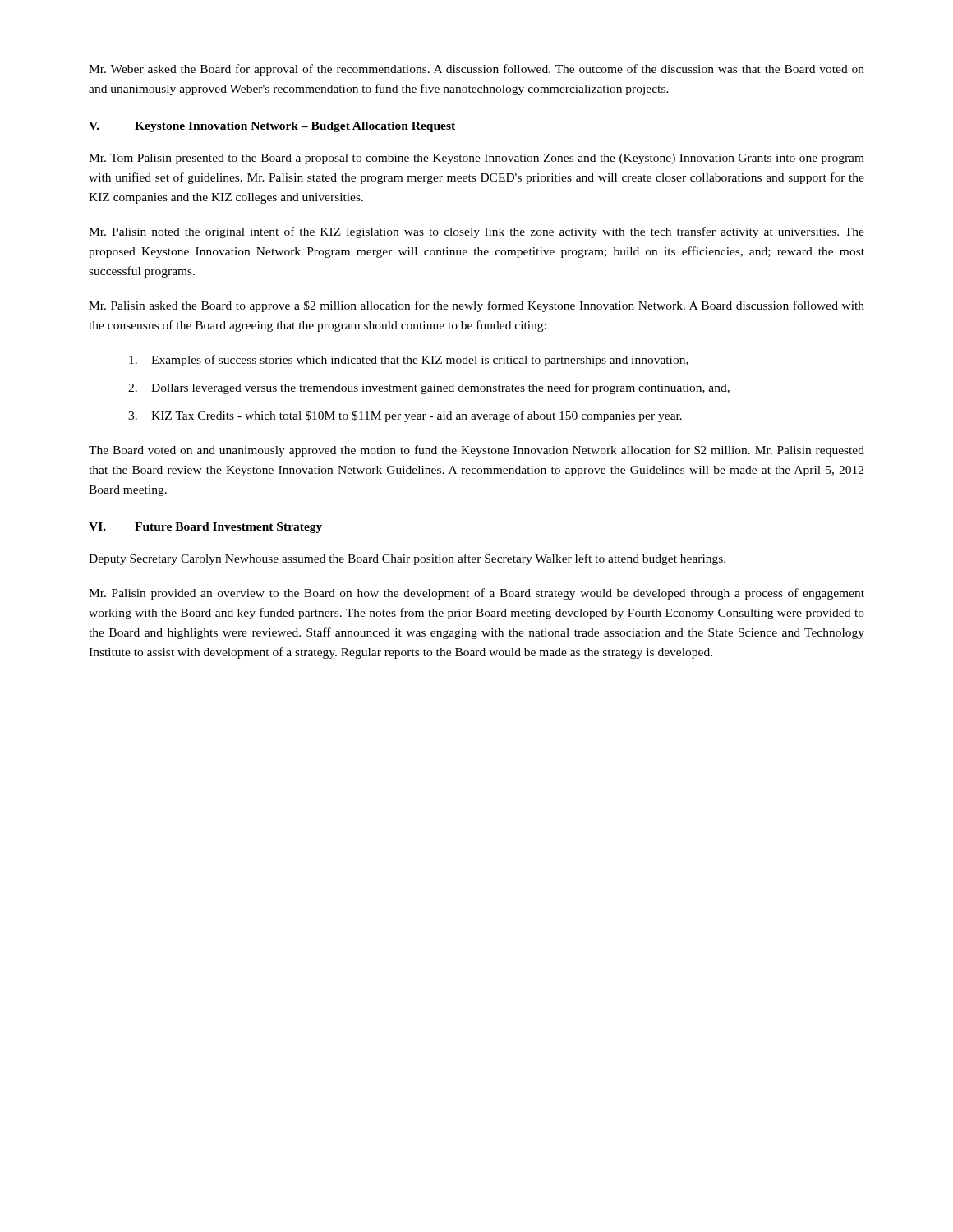
Task: Navigate to the text starting "Mr. Palisin provided an"
Action: pos(476,622)
